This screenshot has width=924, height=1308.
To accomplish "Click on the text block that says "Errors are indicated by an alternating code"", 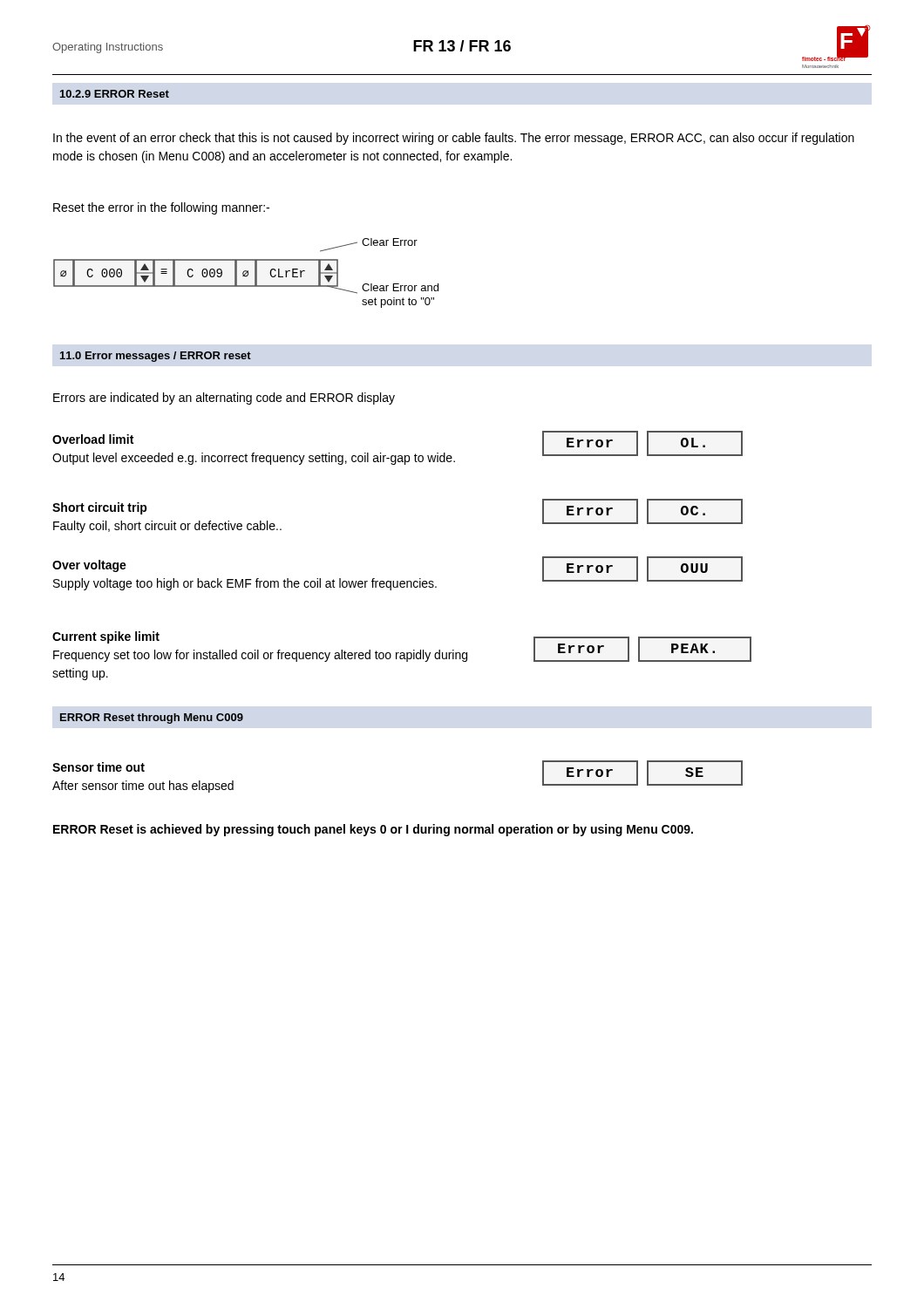I will [224, 398].
